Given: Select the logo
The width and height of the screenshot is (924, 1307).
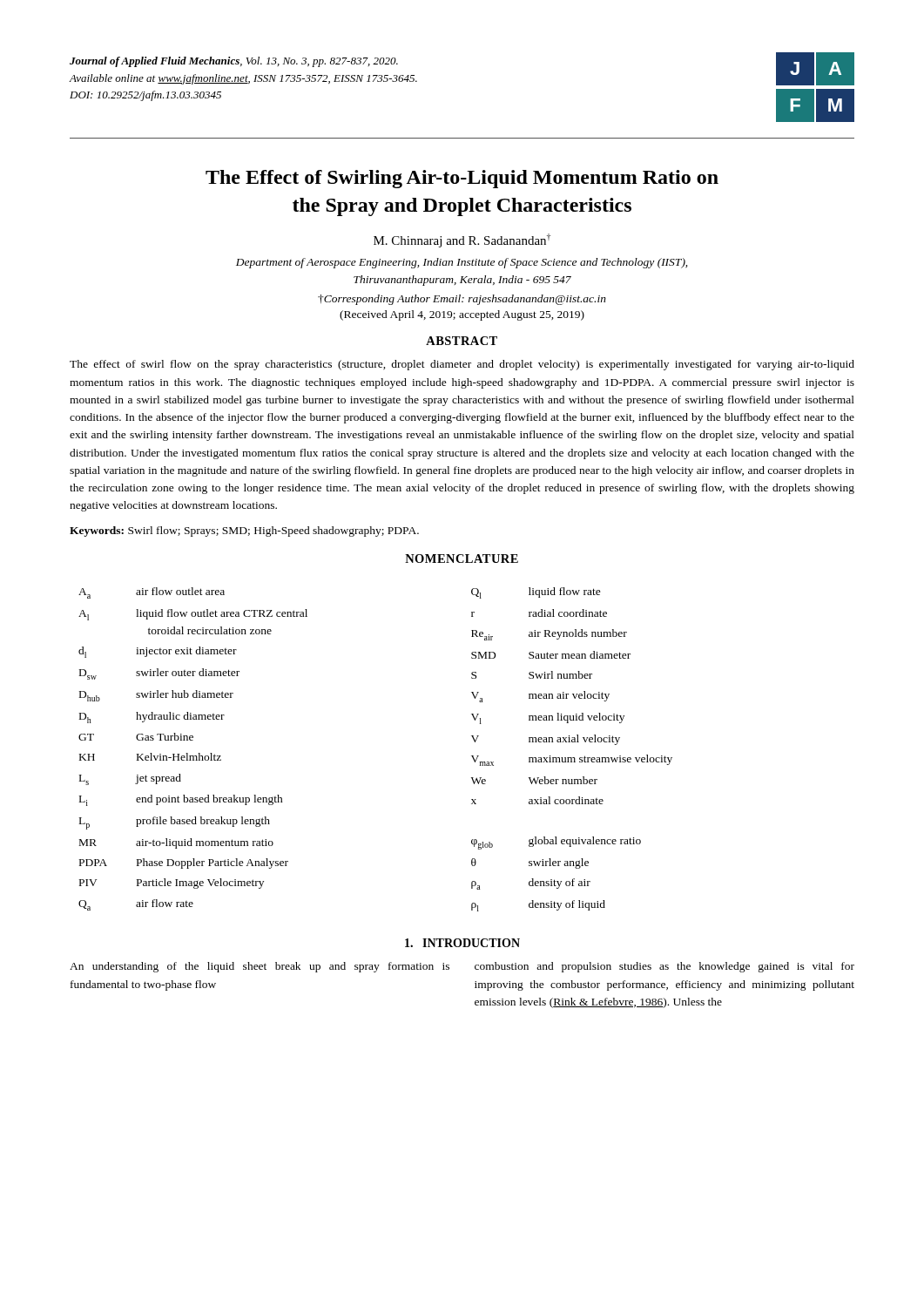Looking at the screenshot, I should tap(815, 87).
